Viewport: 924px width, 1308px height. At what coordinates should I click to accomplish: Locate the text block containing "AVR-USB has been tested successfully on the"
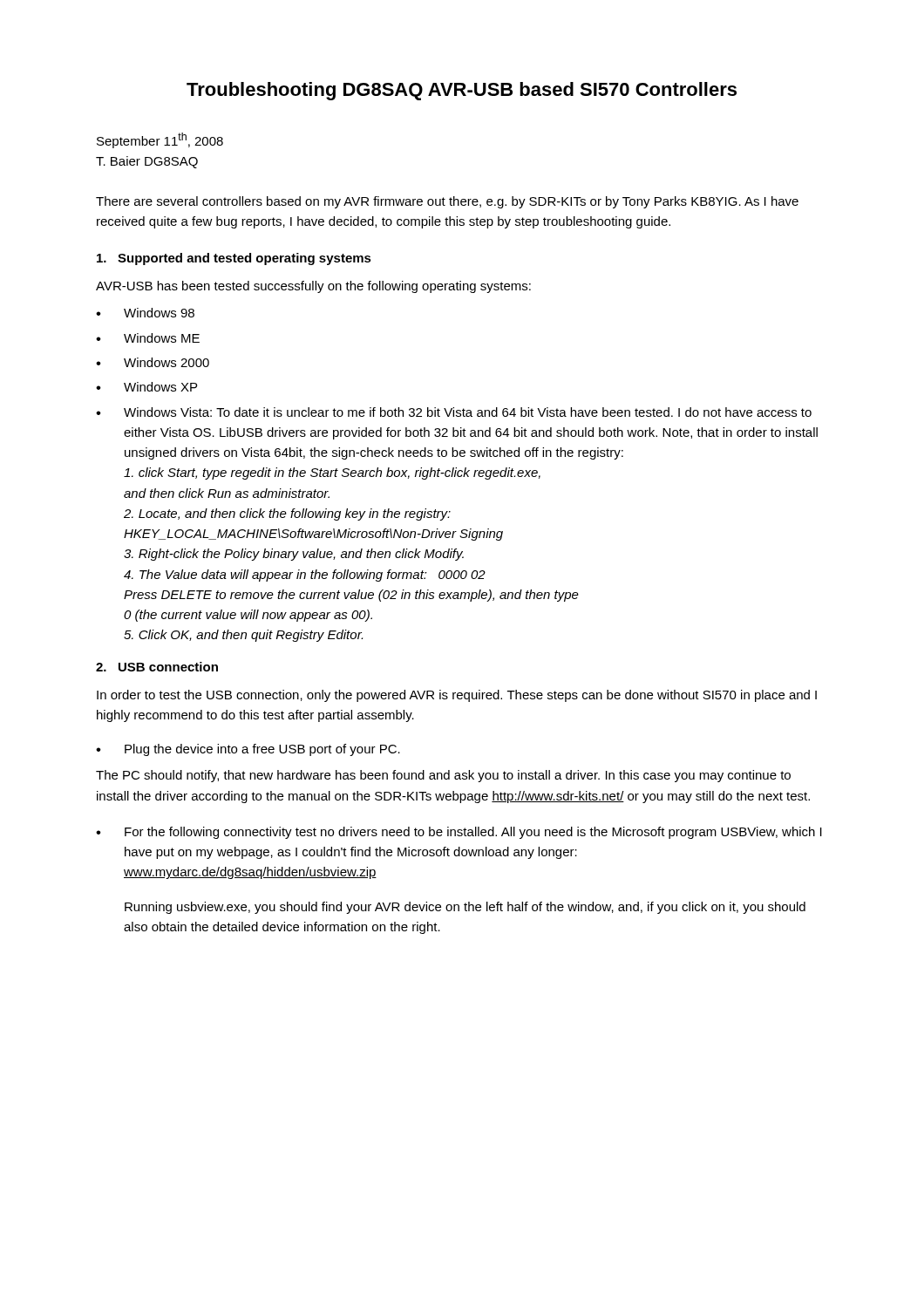314,286
